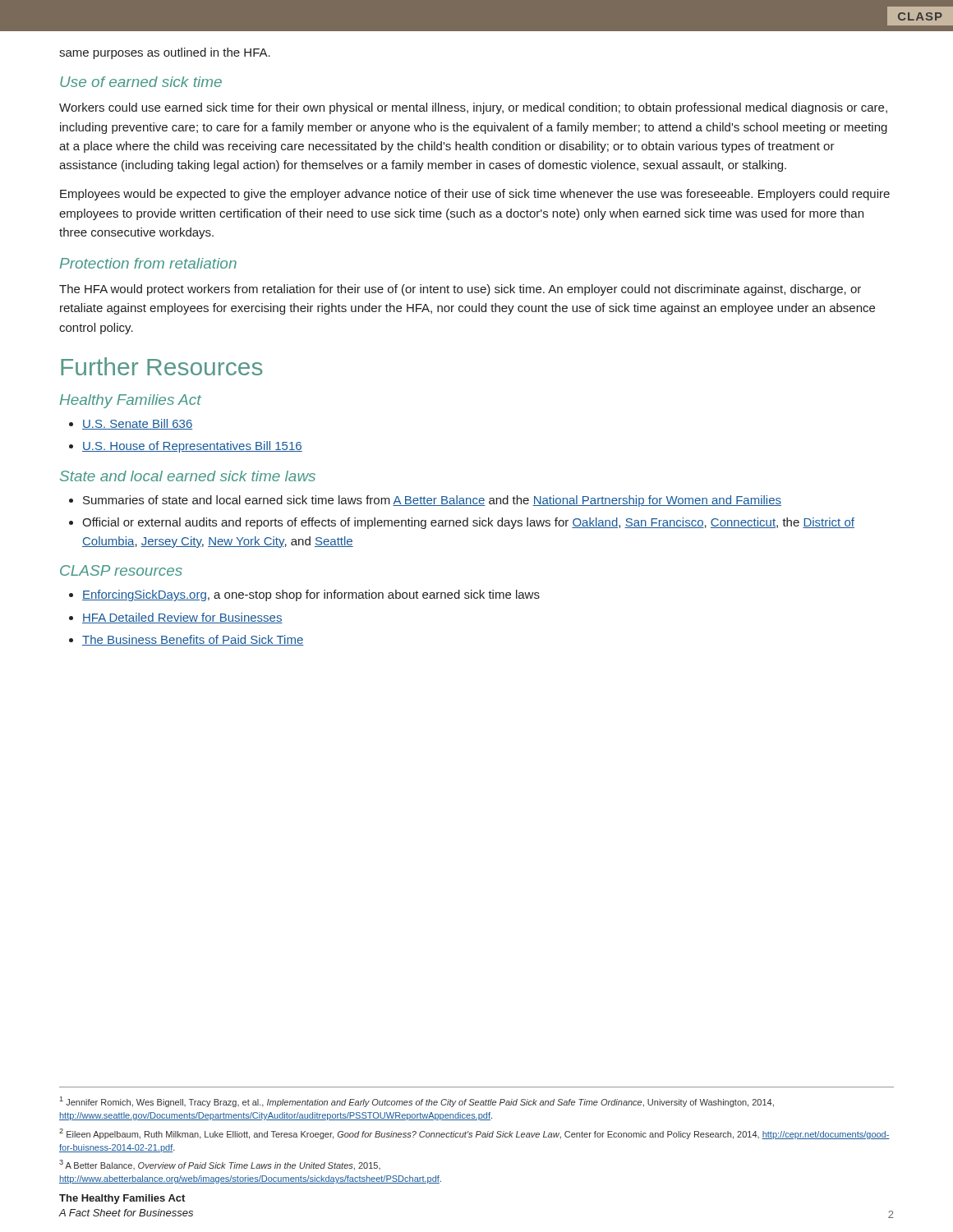The image size is (953, 1232).
Task: Select the text block starting "EnforcingSickDays.org, a one-stop shop for information about earned"
Action: (311, 594)
